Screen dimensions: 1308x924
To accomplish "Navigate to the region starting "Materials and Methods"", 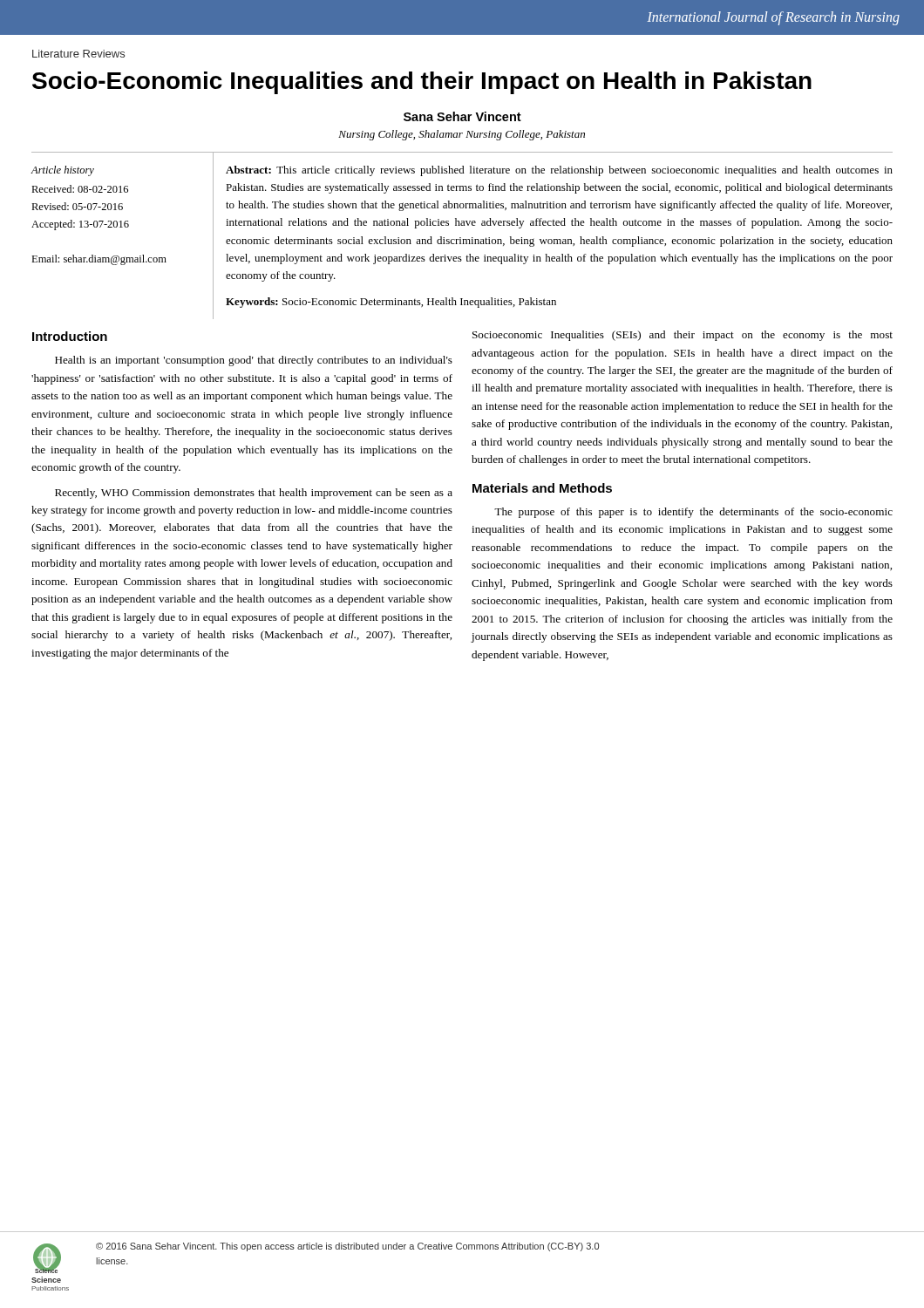I will [542, 488].
